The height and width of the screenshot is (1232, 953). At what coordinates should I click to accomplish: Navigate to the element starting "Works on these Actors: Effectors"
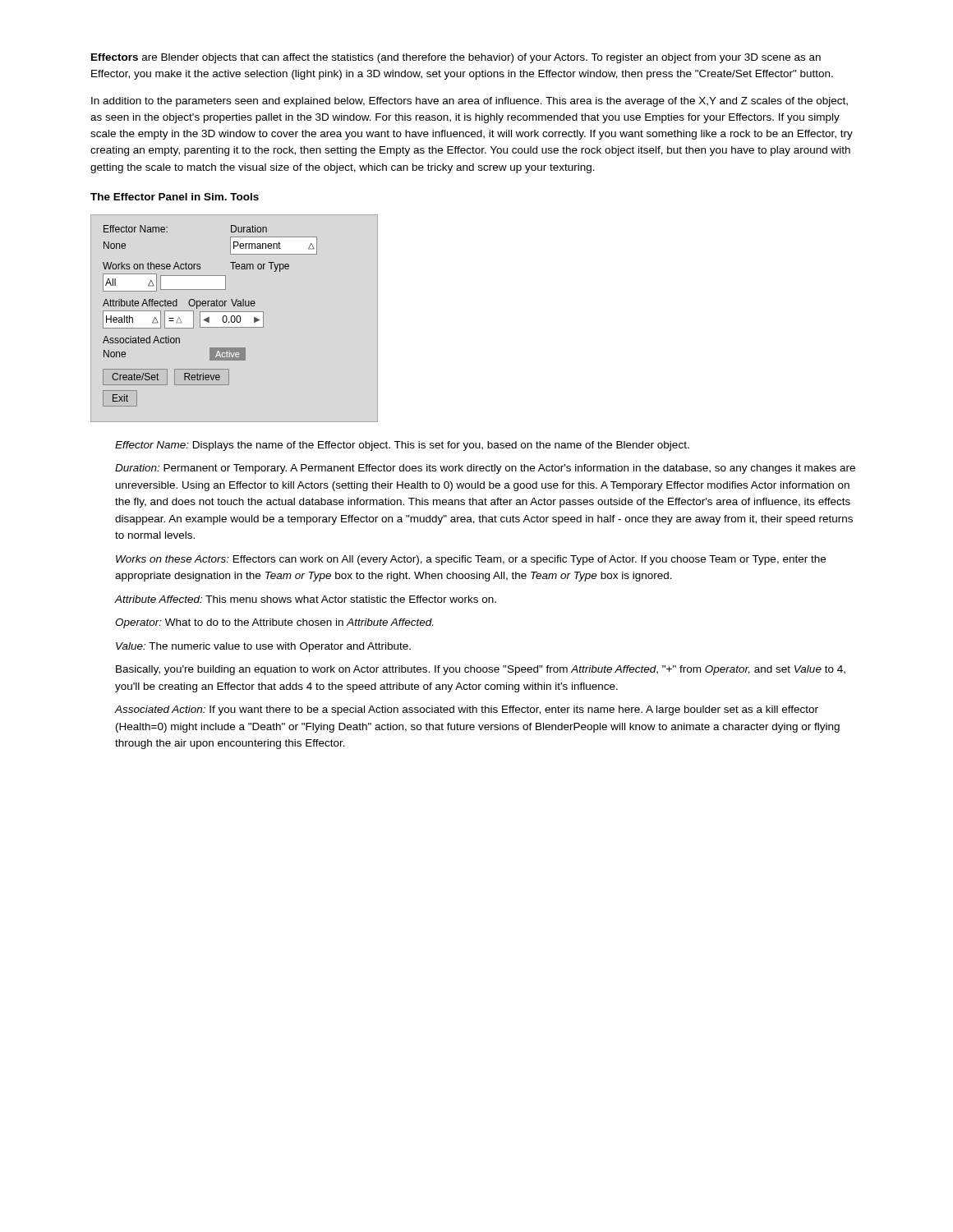tap(471, 567)
